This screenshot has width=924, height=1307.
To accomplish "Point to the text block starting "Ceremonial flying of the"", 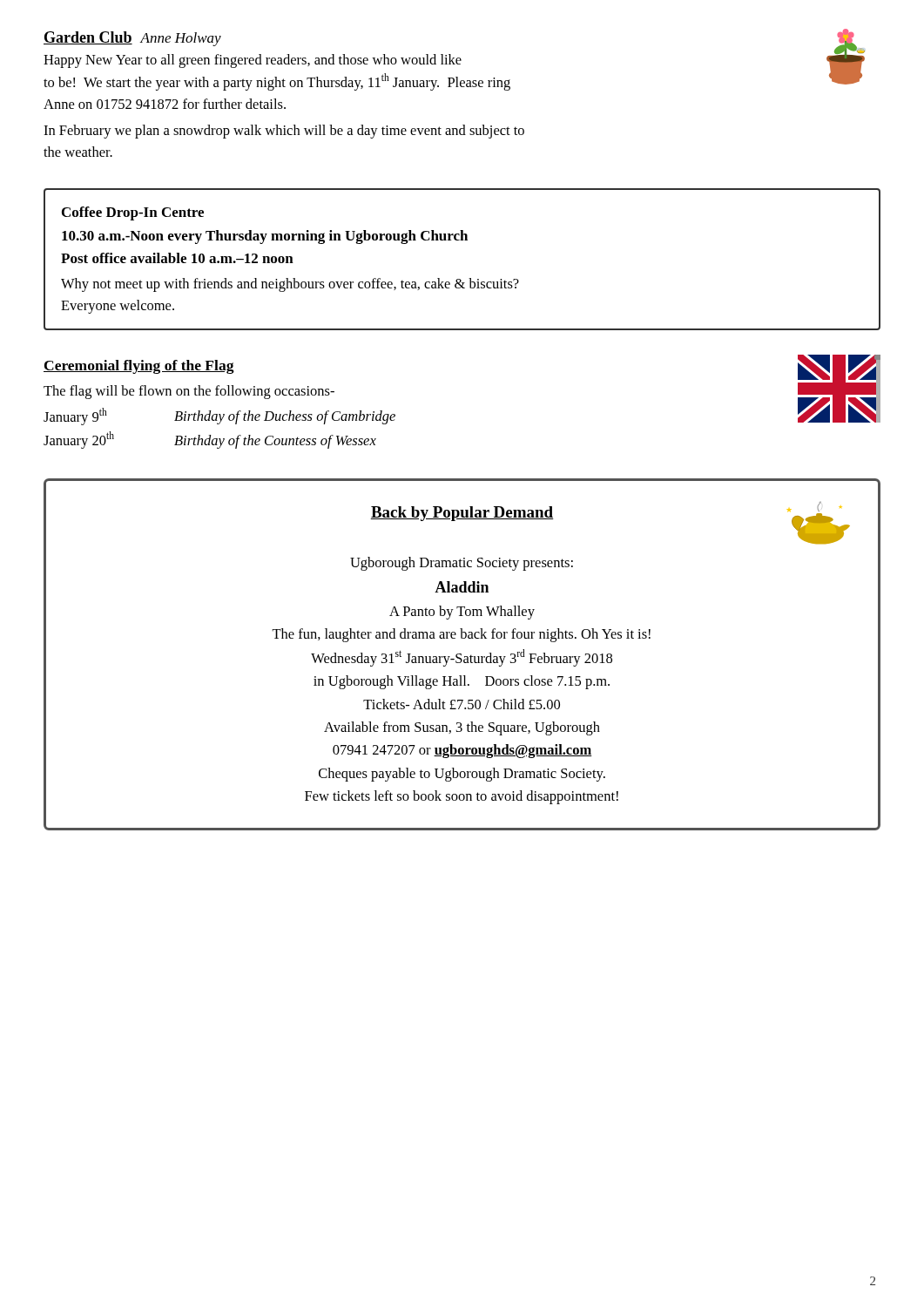I will tap(252, 389).
